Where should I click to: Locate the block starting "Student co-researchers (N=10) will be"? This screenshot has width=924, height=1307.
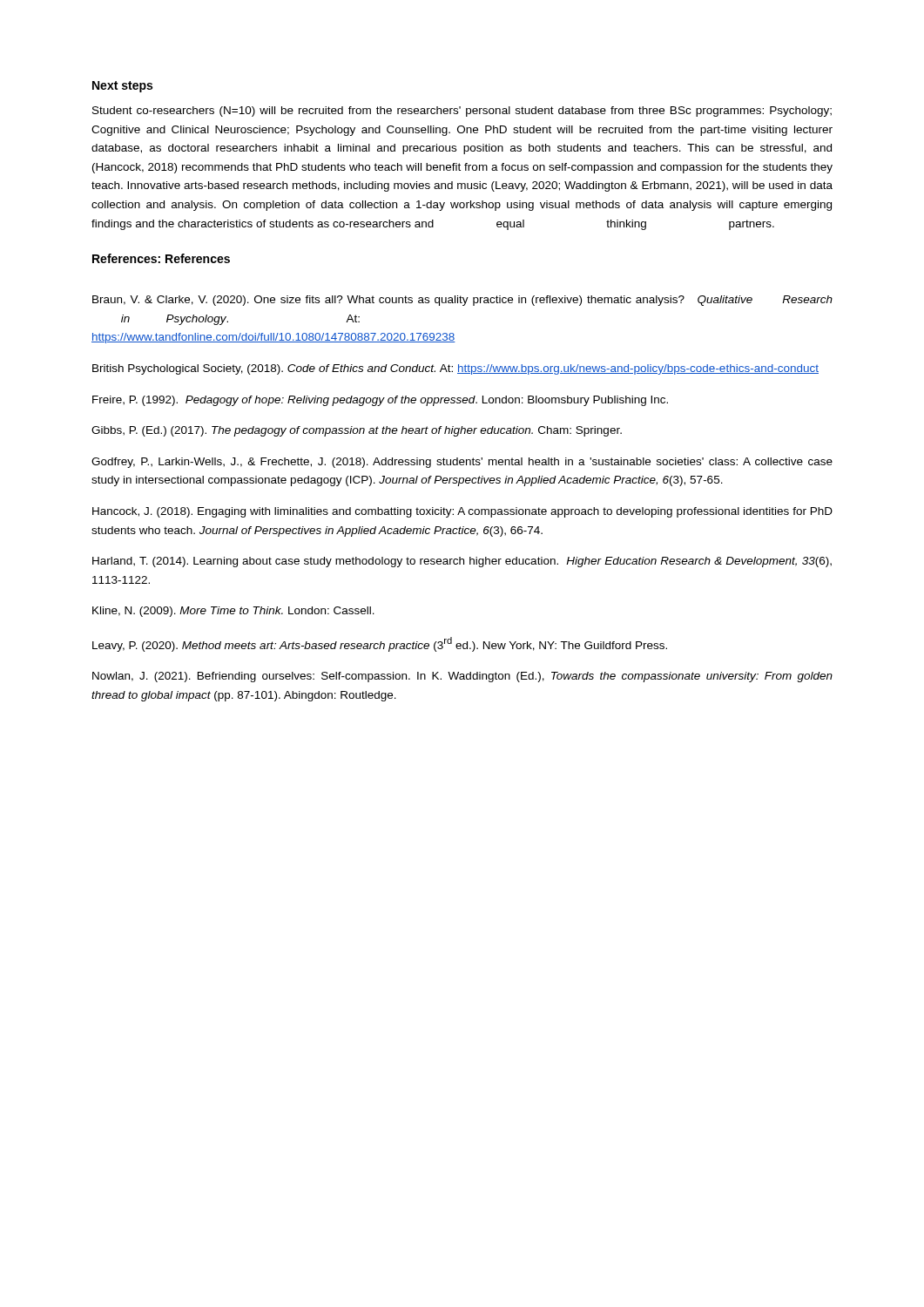(462, 167)
